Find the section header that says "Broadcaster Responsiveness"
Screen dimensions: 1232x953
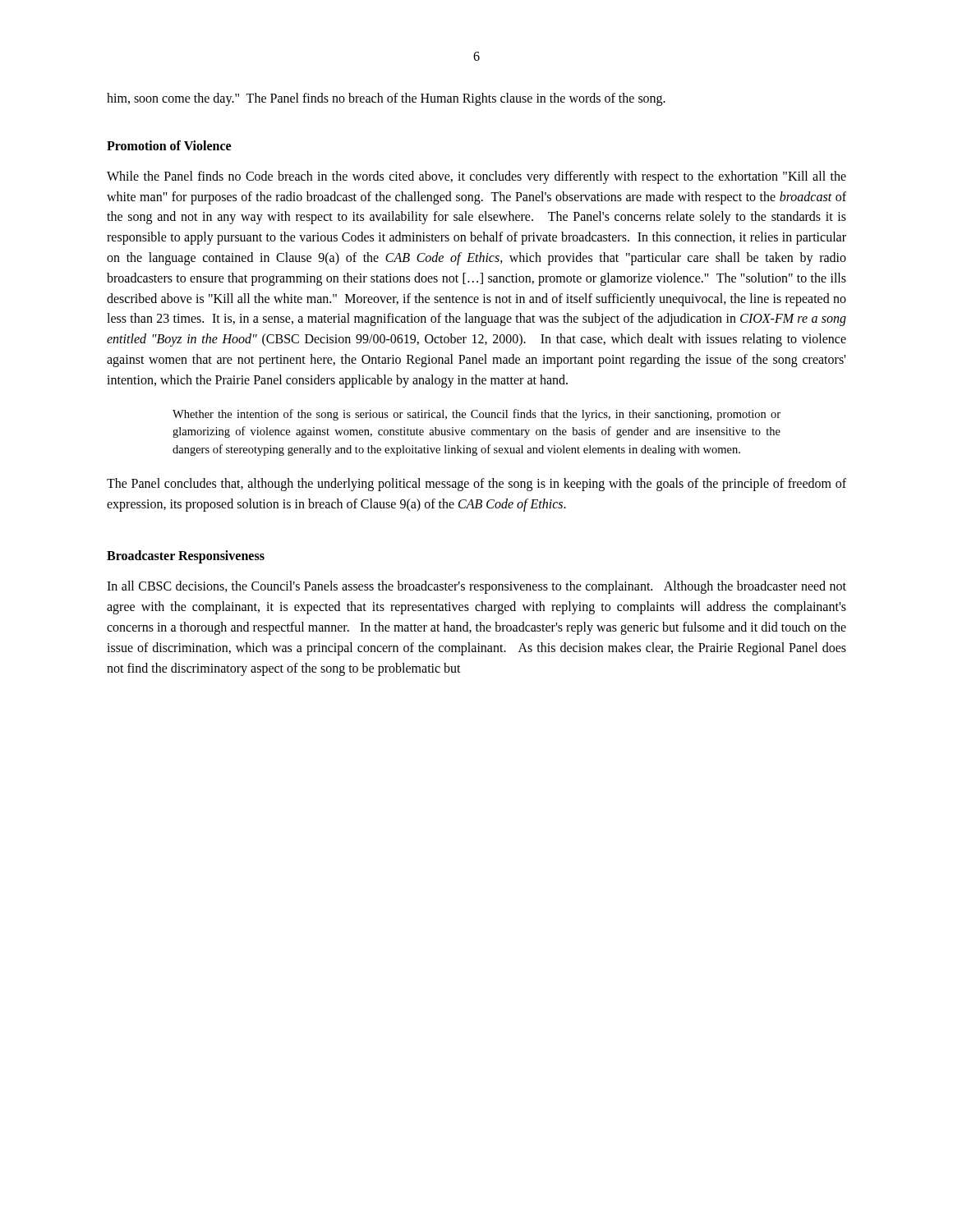pos(186,556)
